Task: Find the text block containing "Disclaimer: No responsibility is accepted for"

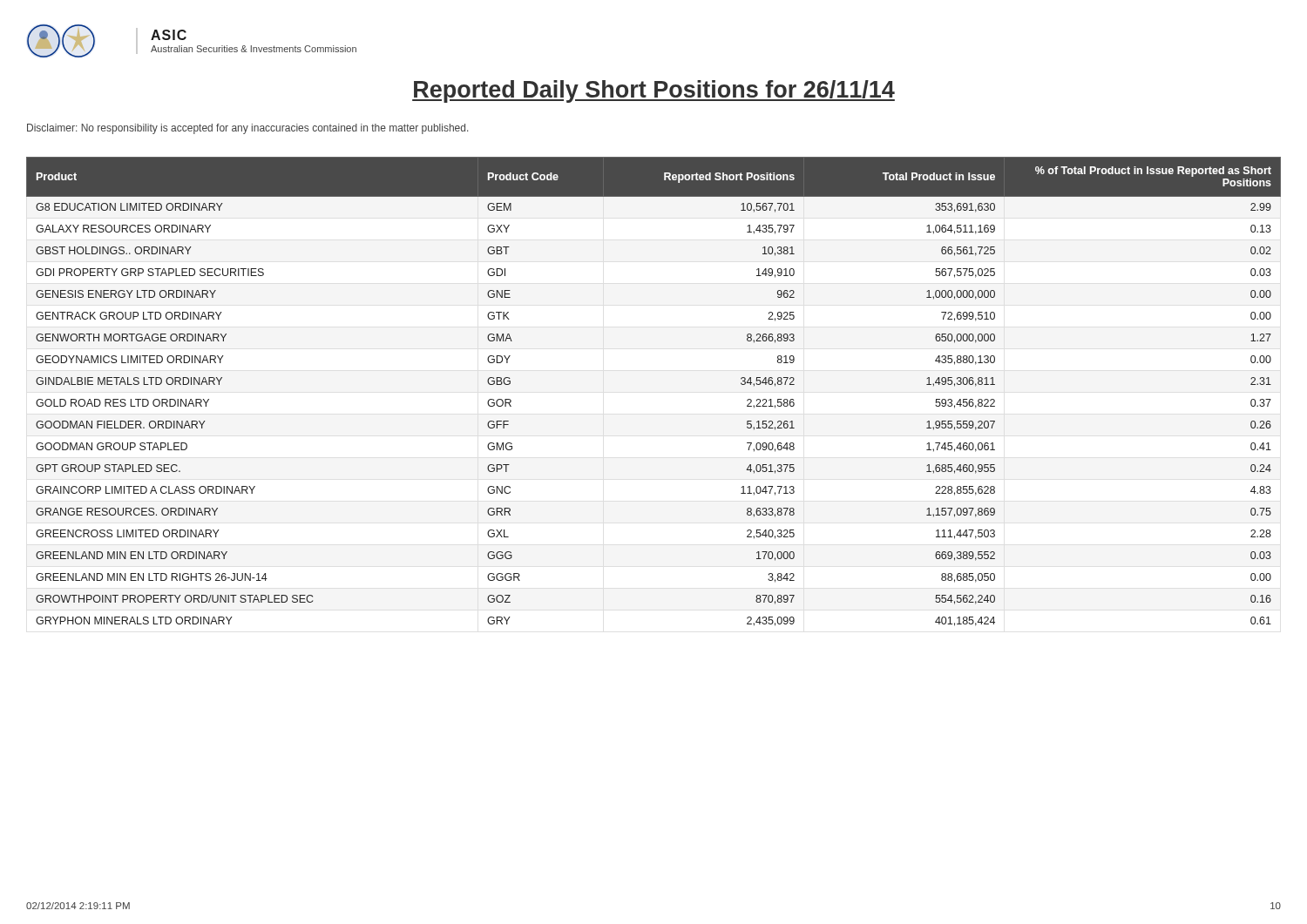Action: [x=248, y=128]
